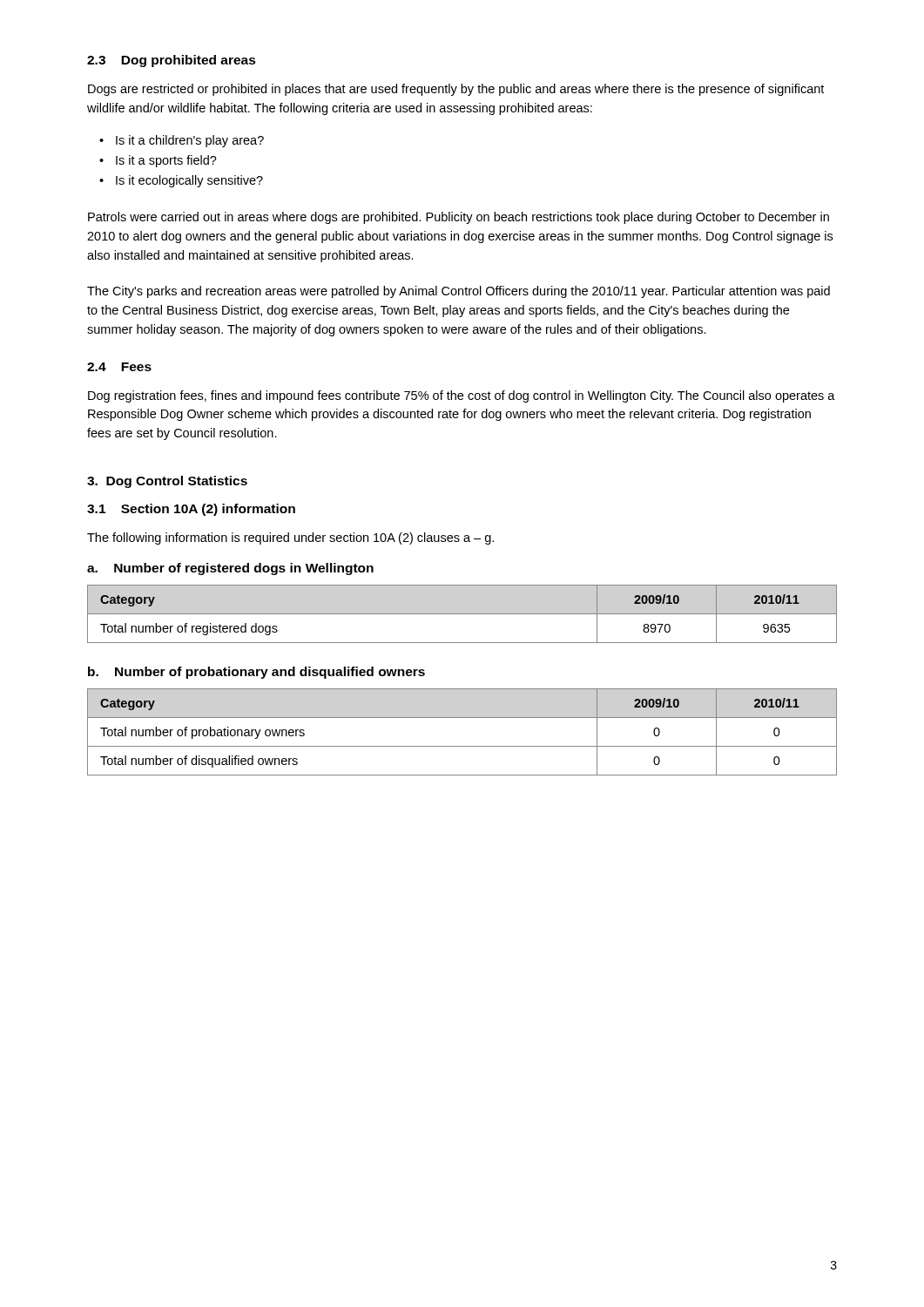Locate the passage starting "Dog registration fees, fines and impound fees contribute"
The image size is (924, 1307).
pyautogui.click(x=461, y=414)
